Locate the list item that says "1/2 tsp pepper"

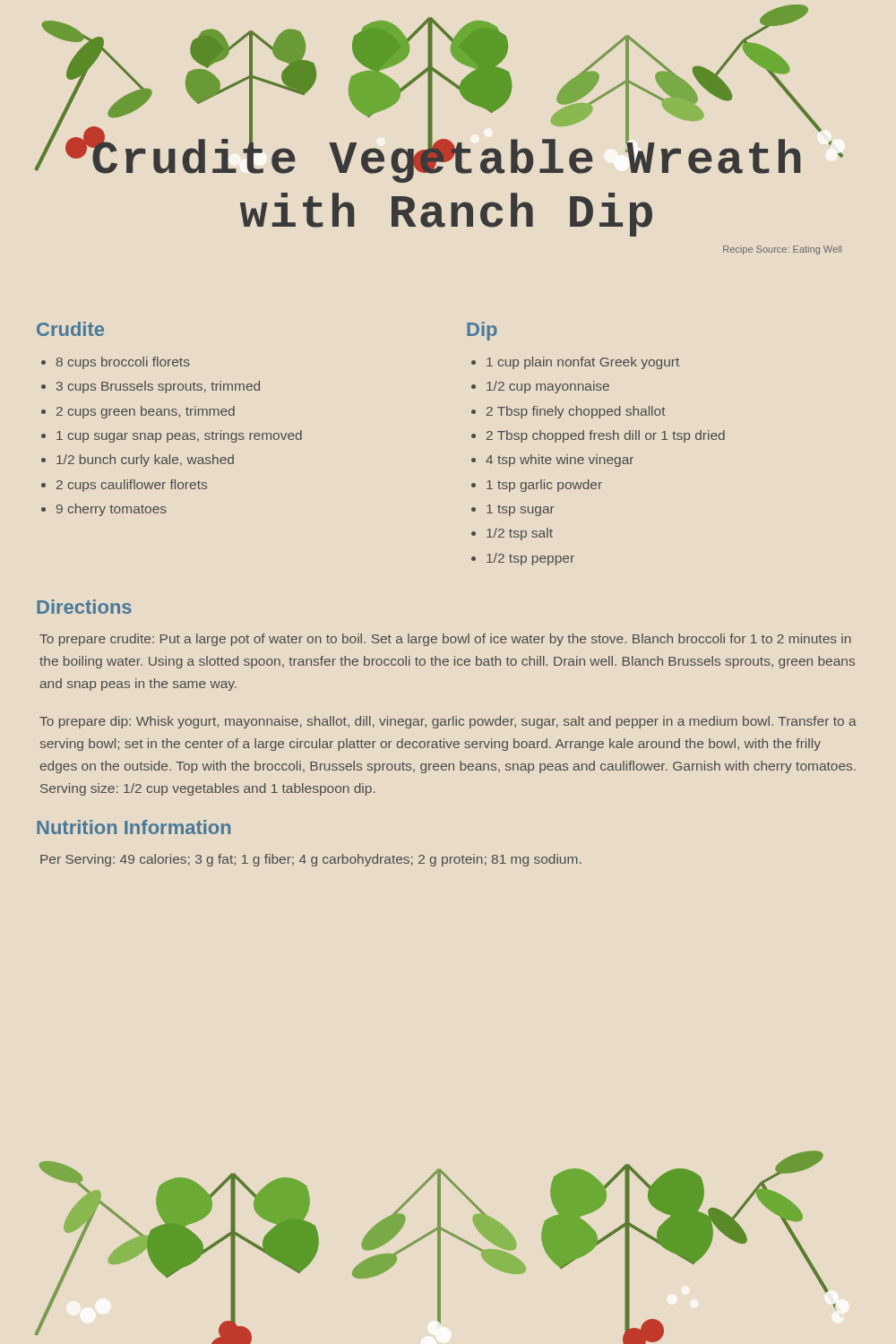pyautogui.click(x=530, y=558)
